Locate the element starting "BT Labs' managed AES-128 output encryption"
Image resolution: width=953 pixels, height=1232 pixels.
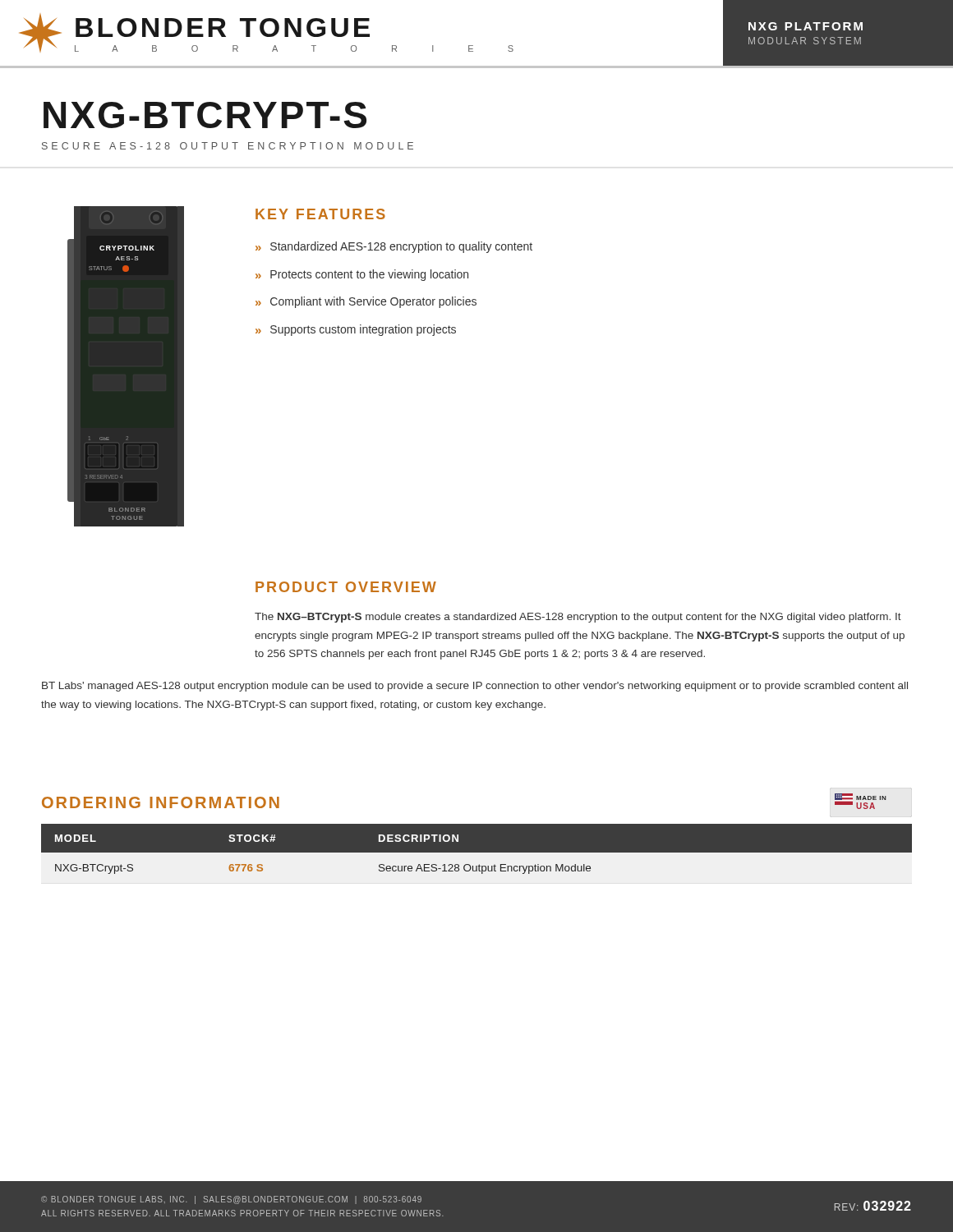coord(475,695)
